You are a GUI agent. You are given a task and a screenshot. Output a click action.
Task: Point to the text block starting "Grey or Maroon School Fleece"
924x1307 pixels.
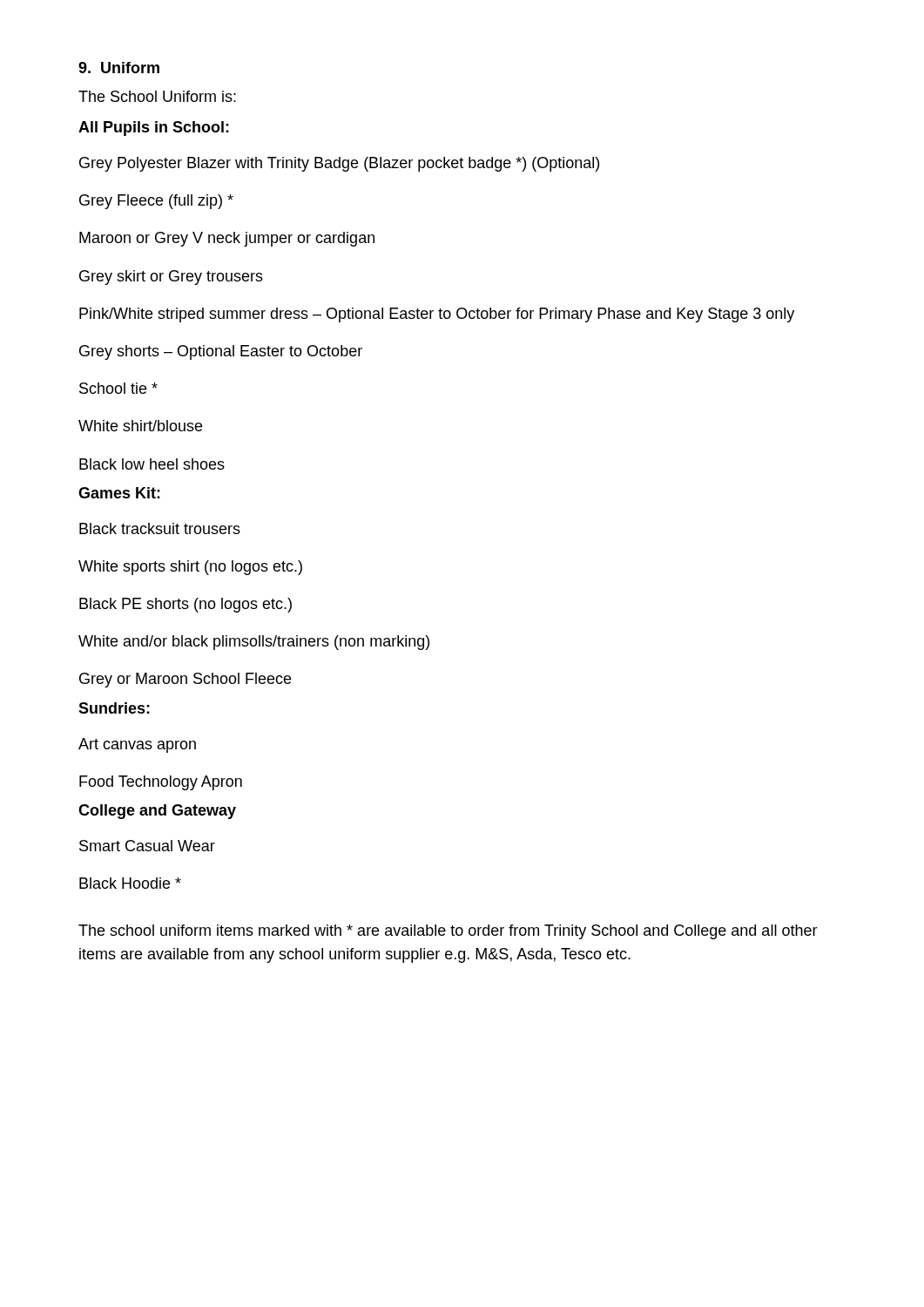pos(185,680)
